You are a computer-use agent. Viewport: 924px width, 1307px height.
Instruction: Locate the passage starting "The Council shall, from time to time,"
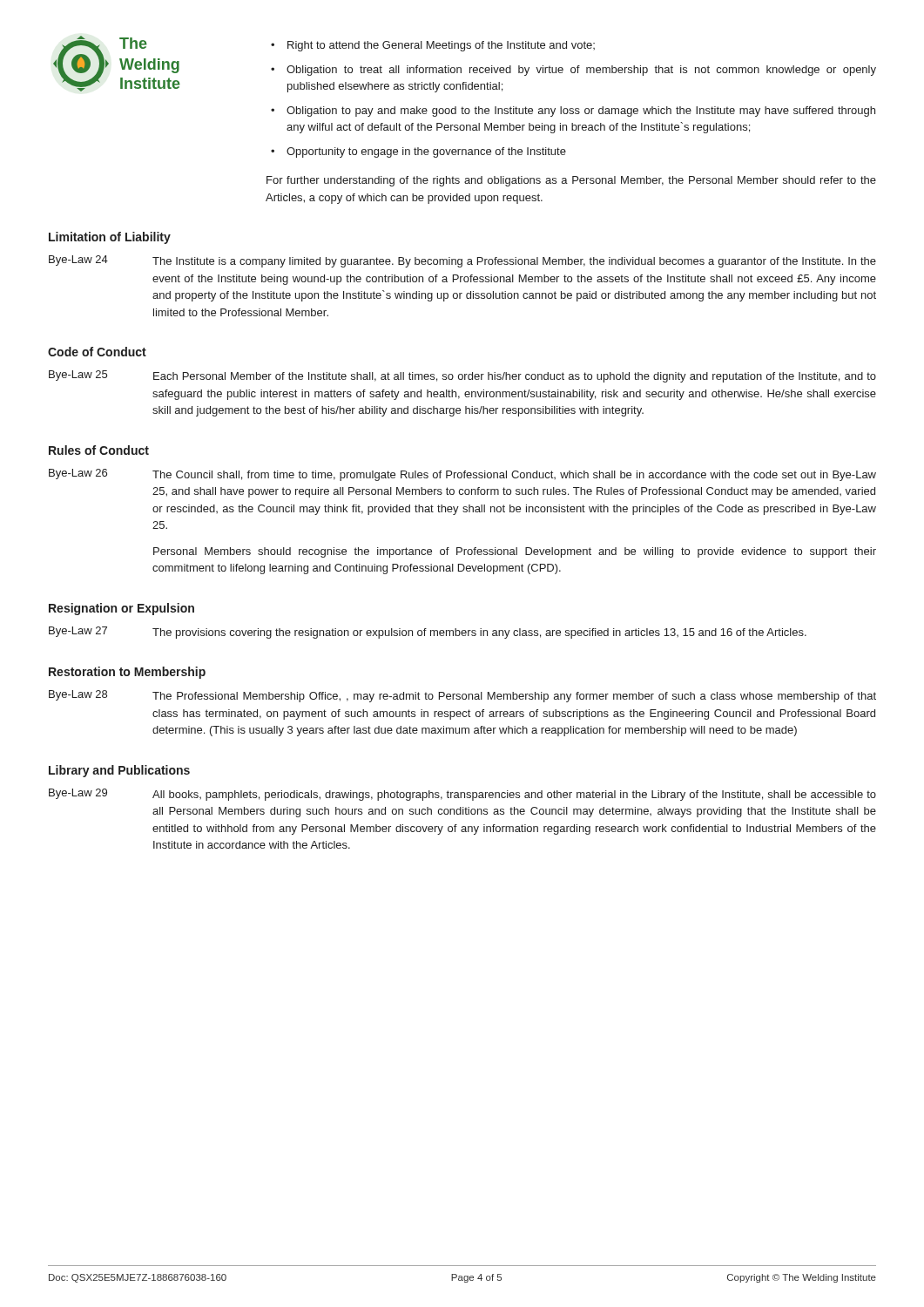514,521
